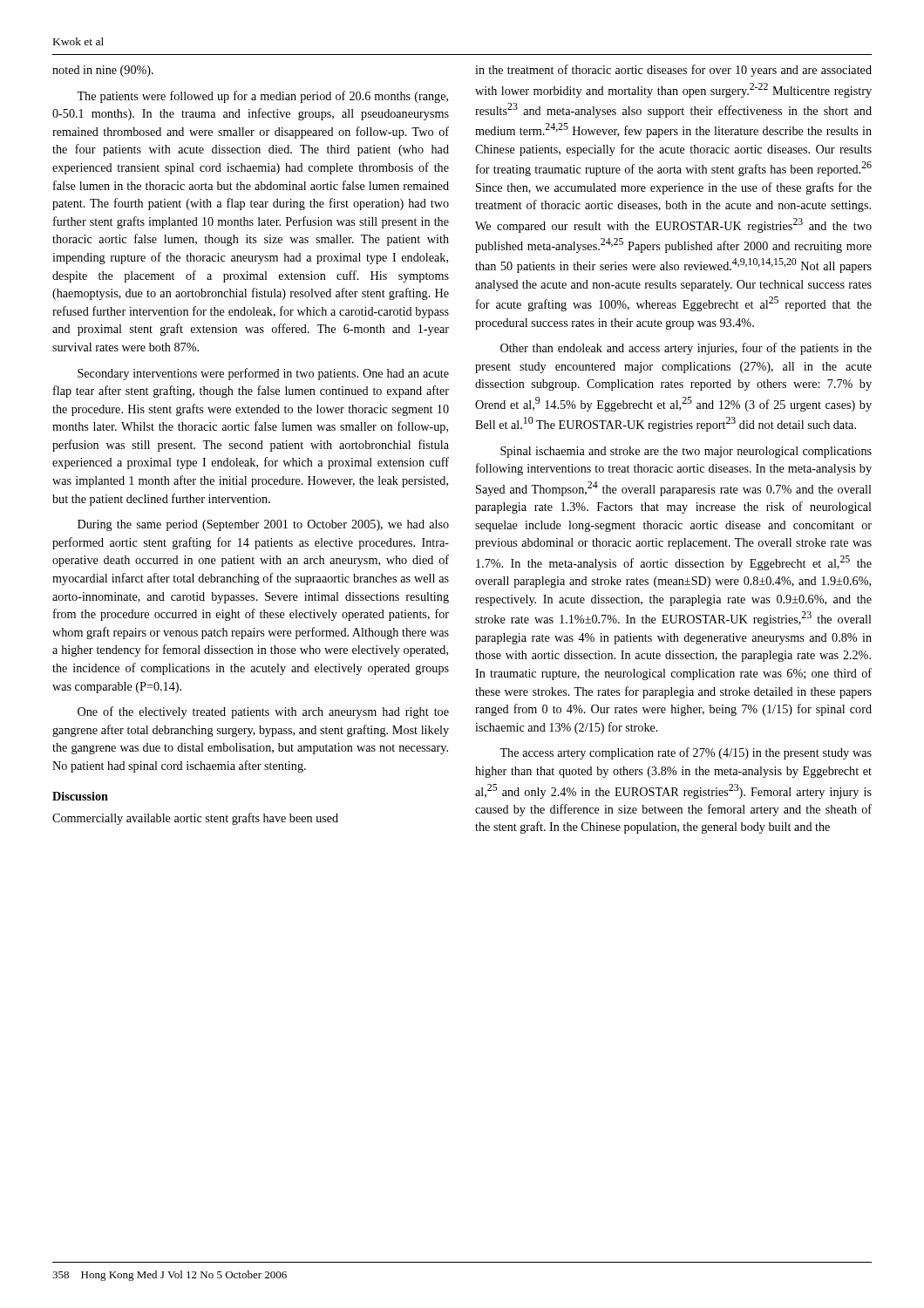Find the block on this page that starts "in the treatment of thoracic"
The image size is (924, 1308).
[x=673, y=196]
